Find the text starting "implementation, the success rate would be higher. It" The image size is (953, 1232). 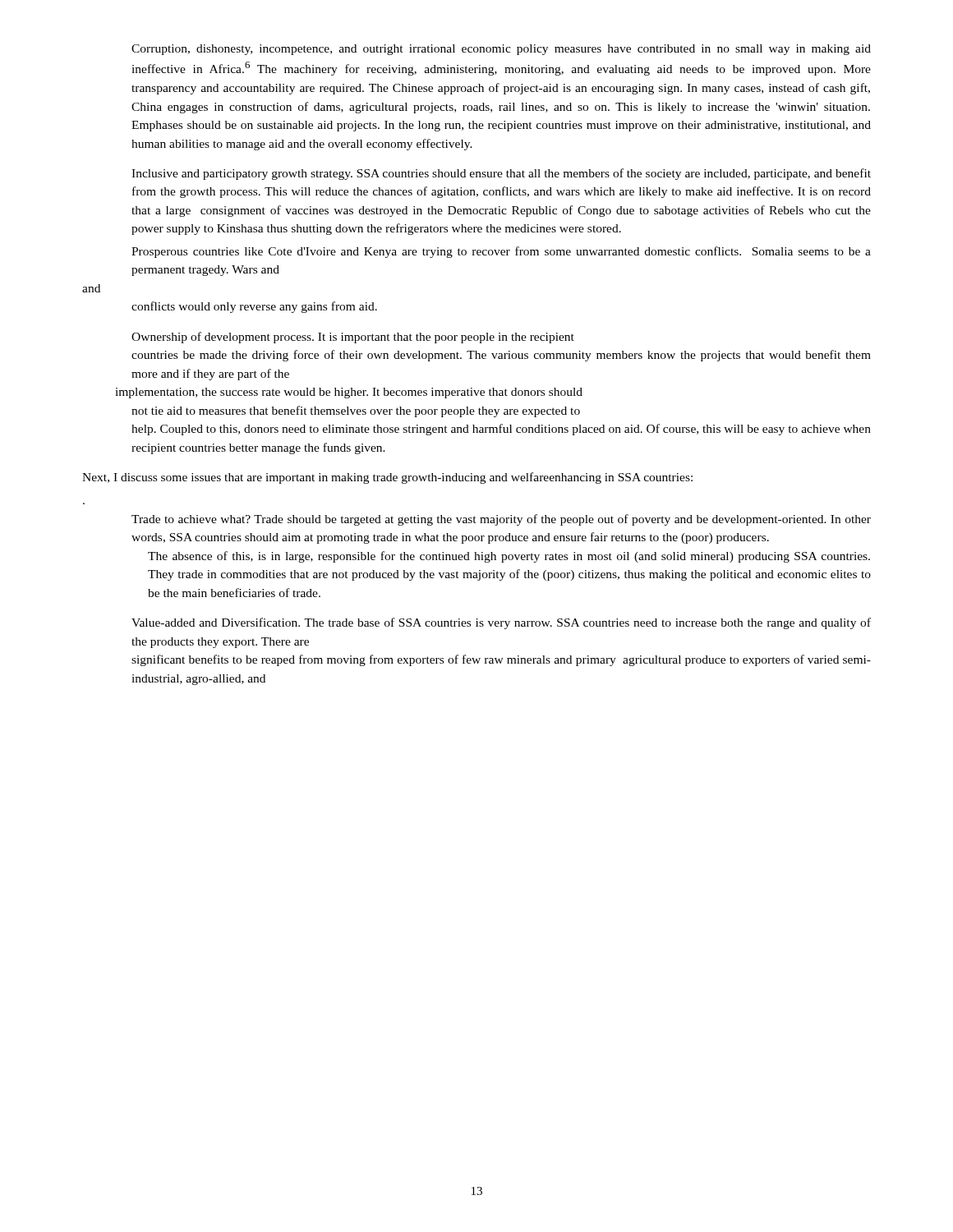(x=493, y=392)
